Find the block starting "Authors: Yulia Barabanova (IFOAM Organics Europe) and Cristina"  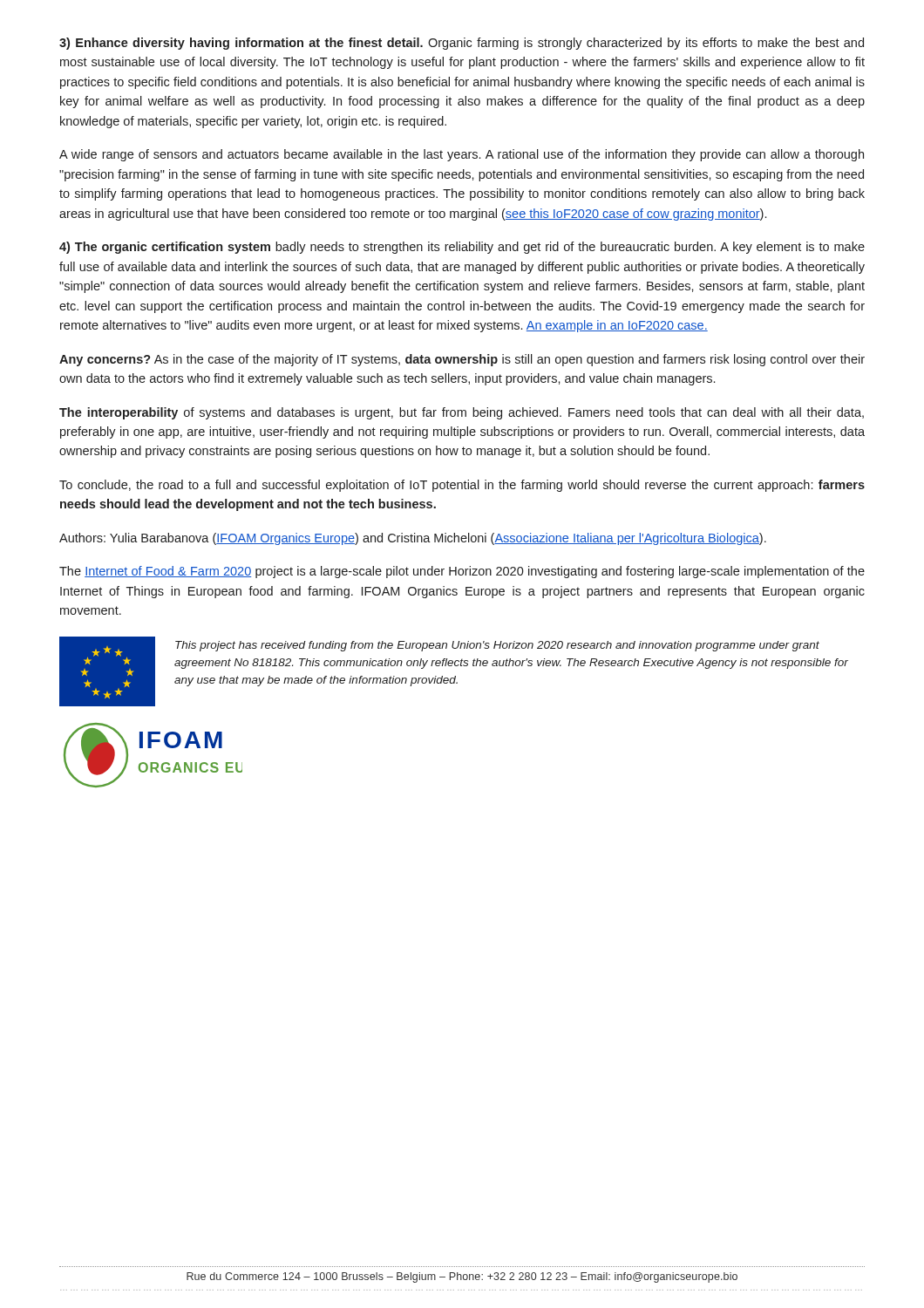(x=413, y=538)
